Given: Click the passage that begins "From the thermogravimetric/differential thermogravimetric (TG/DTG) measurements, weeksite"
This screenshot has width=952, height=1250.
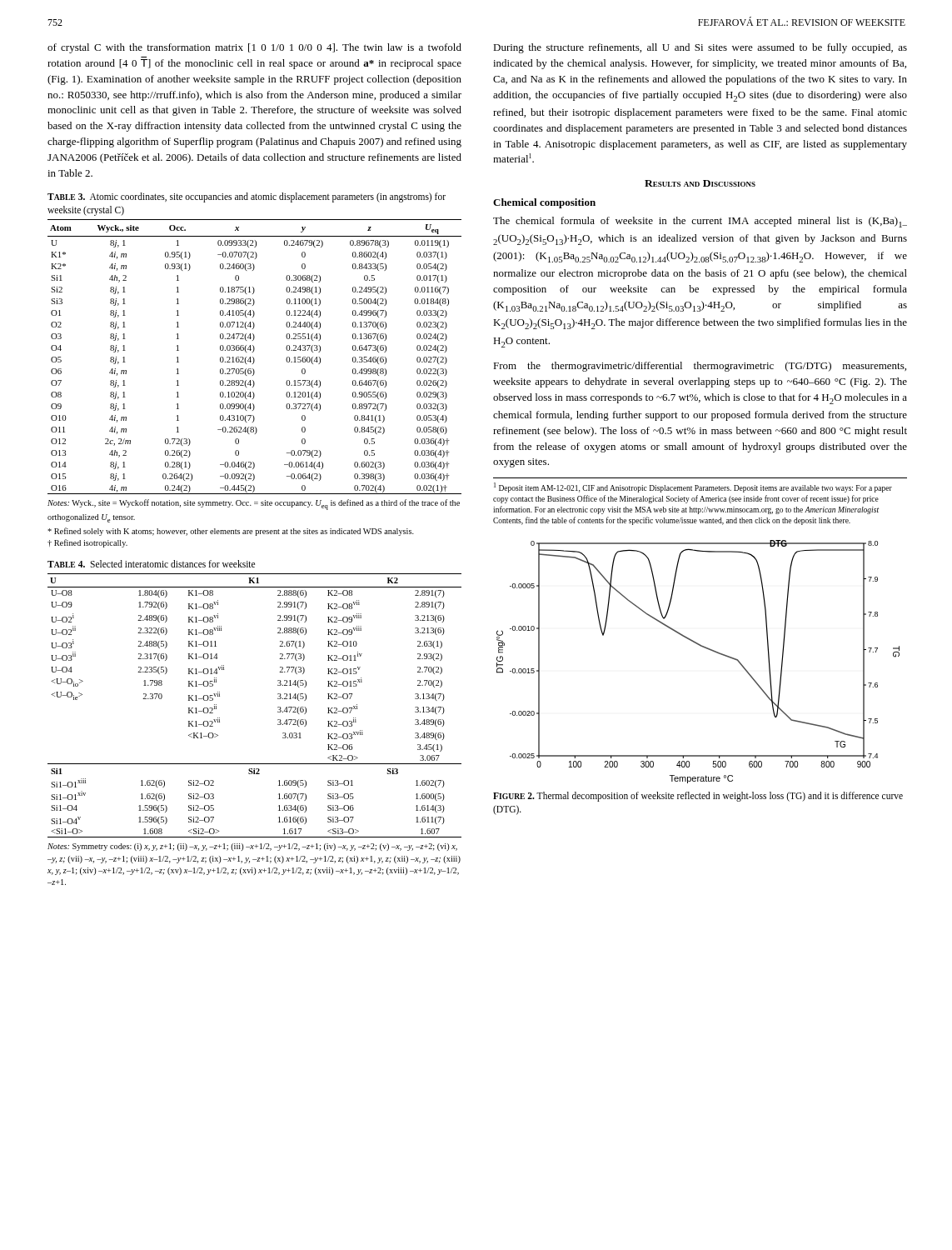Looking at the screenshot, I should point(700,414).
